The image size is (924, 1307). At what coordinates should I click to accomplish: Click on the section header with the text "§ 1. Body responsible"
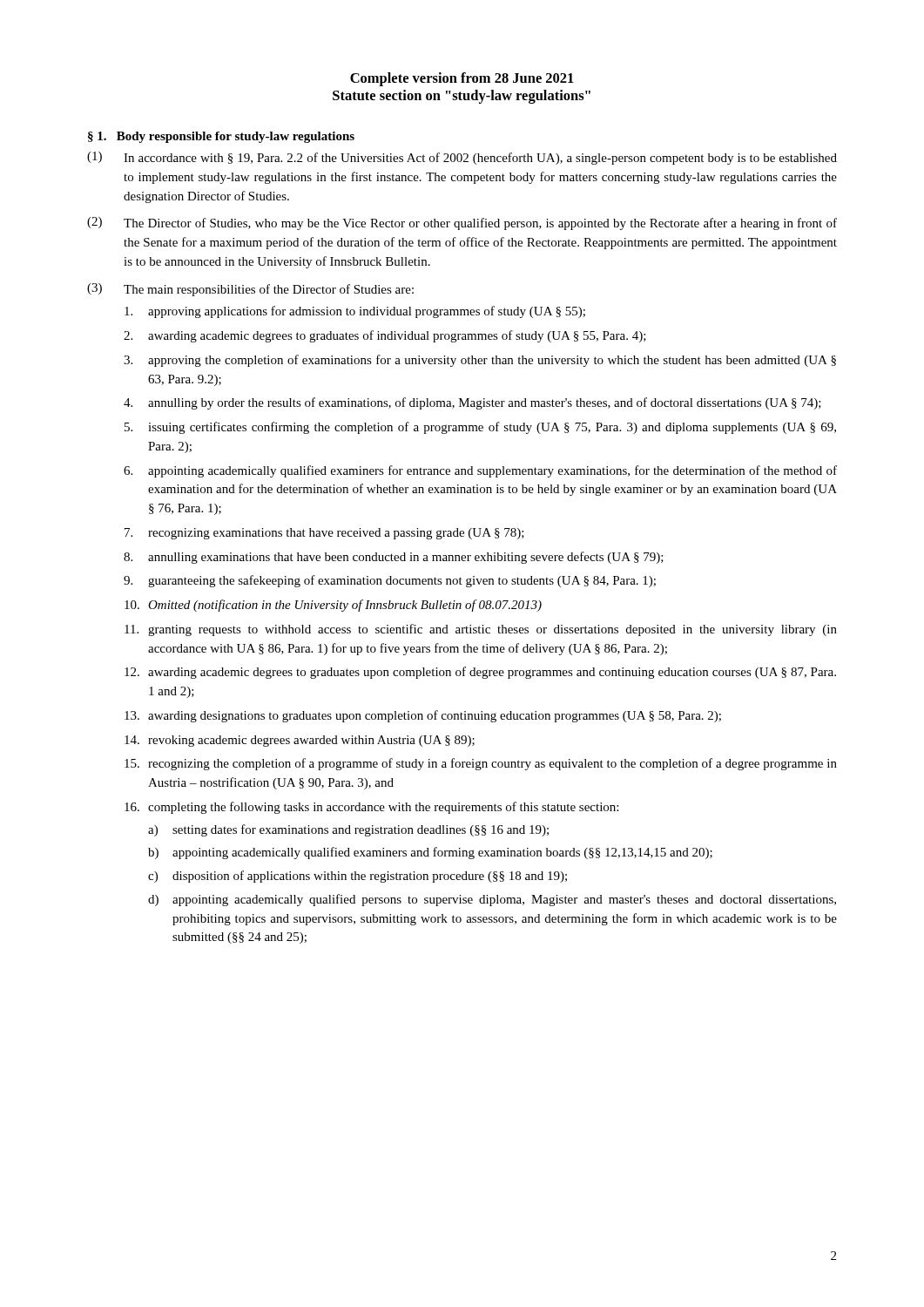point(221,136)
